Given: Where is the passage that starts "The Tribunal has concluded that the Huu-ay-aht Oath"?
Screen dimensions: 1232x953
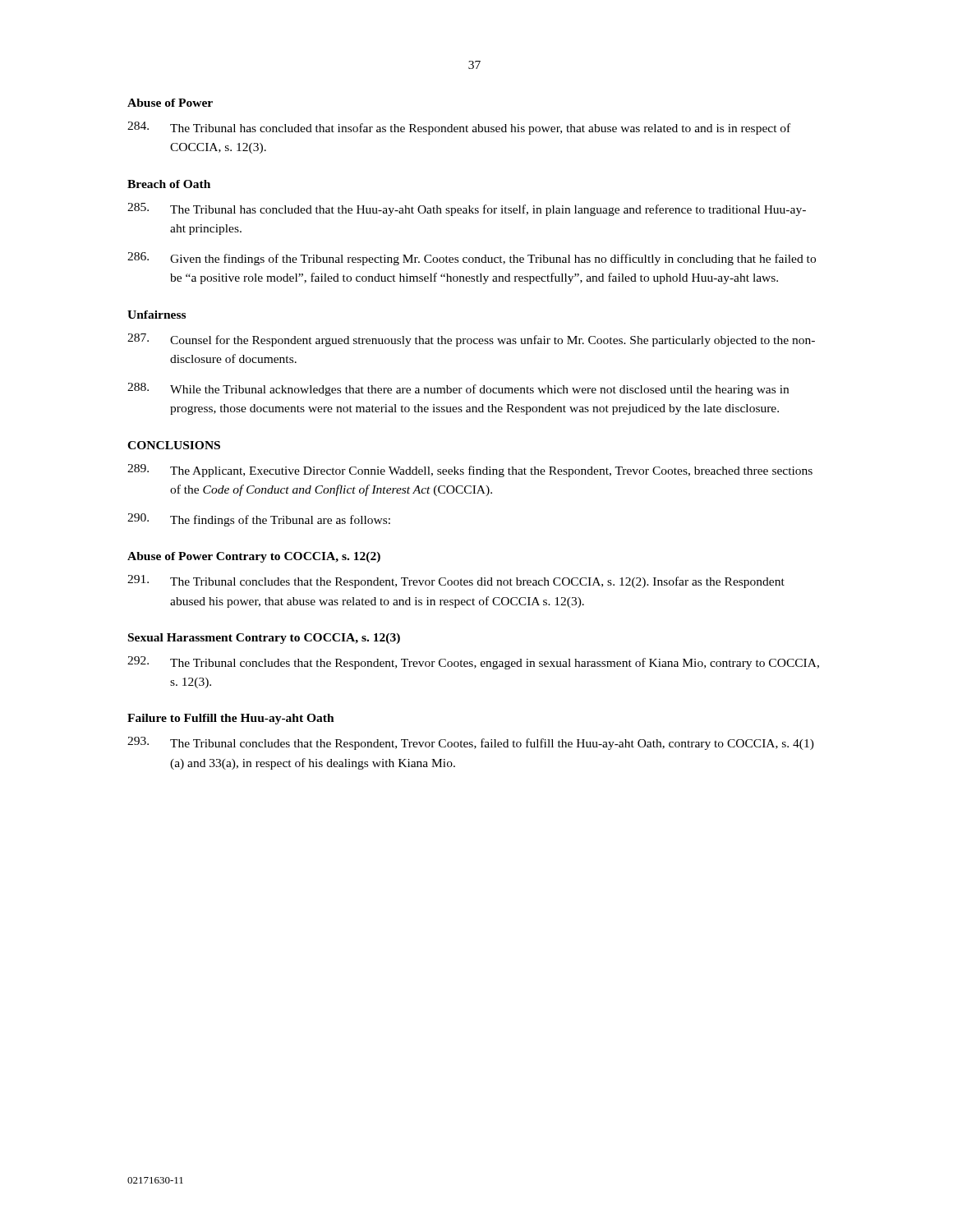Looking at the screenshot, I should (x=474, y=218).
